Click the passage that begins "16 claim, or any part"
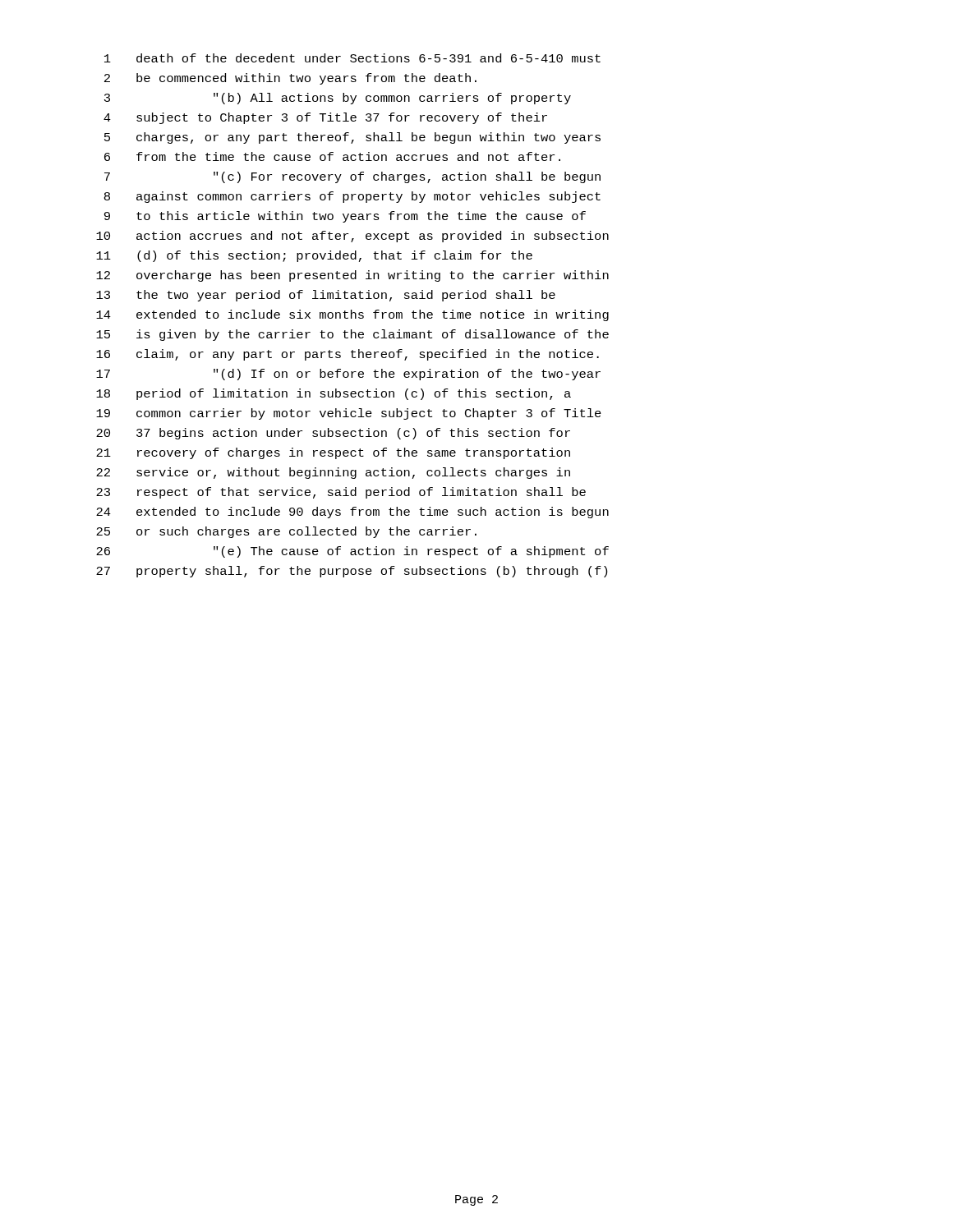This screenshot has width=953, height=1232. pyautogui.click(x=476, y=355)
